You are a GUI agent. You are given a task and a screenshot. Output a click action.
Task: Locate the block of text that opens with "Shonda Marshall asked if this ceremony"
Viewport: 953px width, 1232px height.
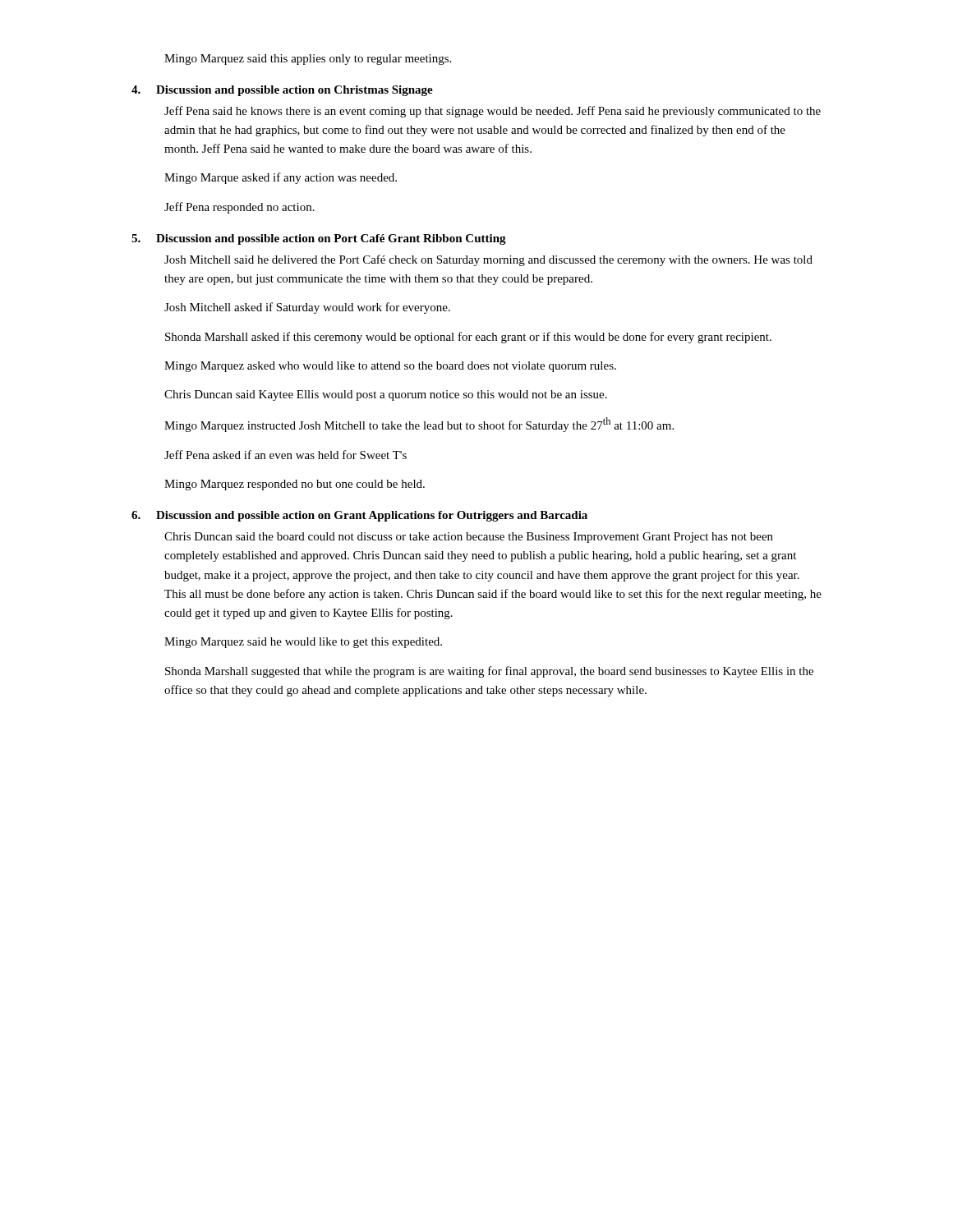pos(468,336)
